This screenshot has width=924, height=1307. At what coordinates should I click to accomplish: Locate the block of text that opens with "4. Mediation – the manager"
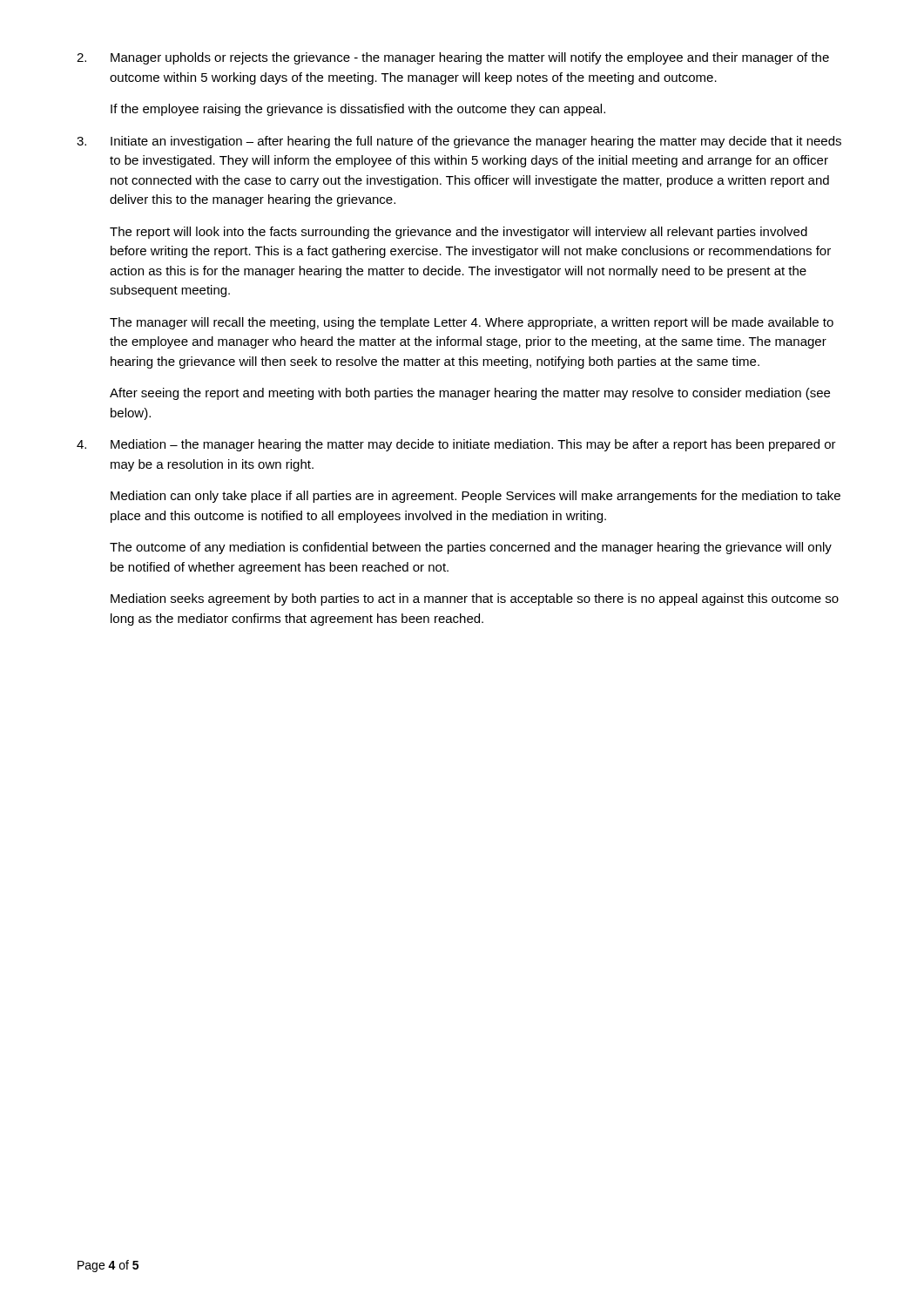462,454
